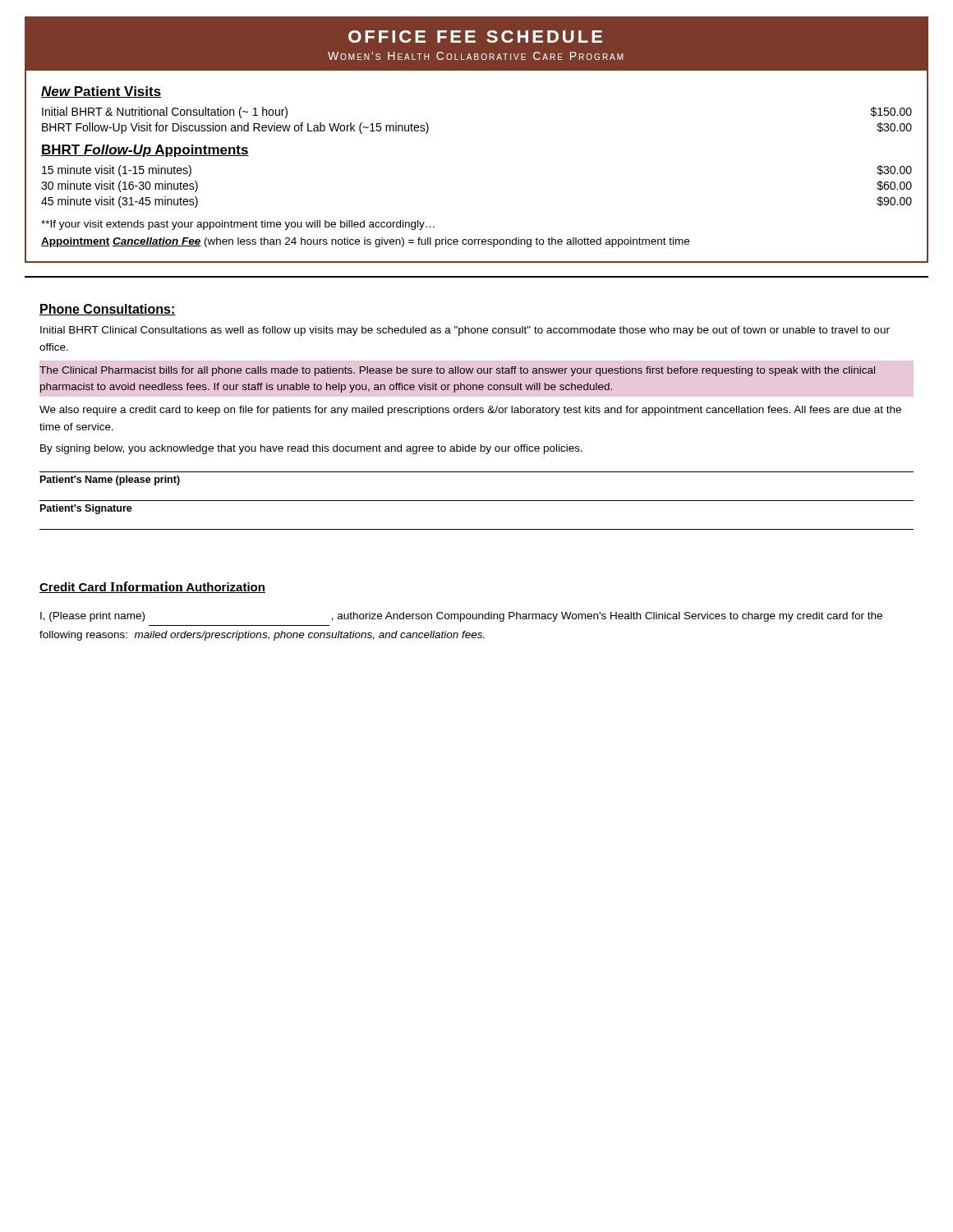This screenshot has width=953, height=1232.
Task: Locate the text starting "Appointment Cancellation Fee"
Action: pyautogui.click(x=365, y=241)
